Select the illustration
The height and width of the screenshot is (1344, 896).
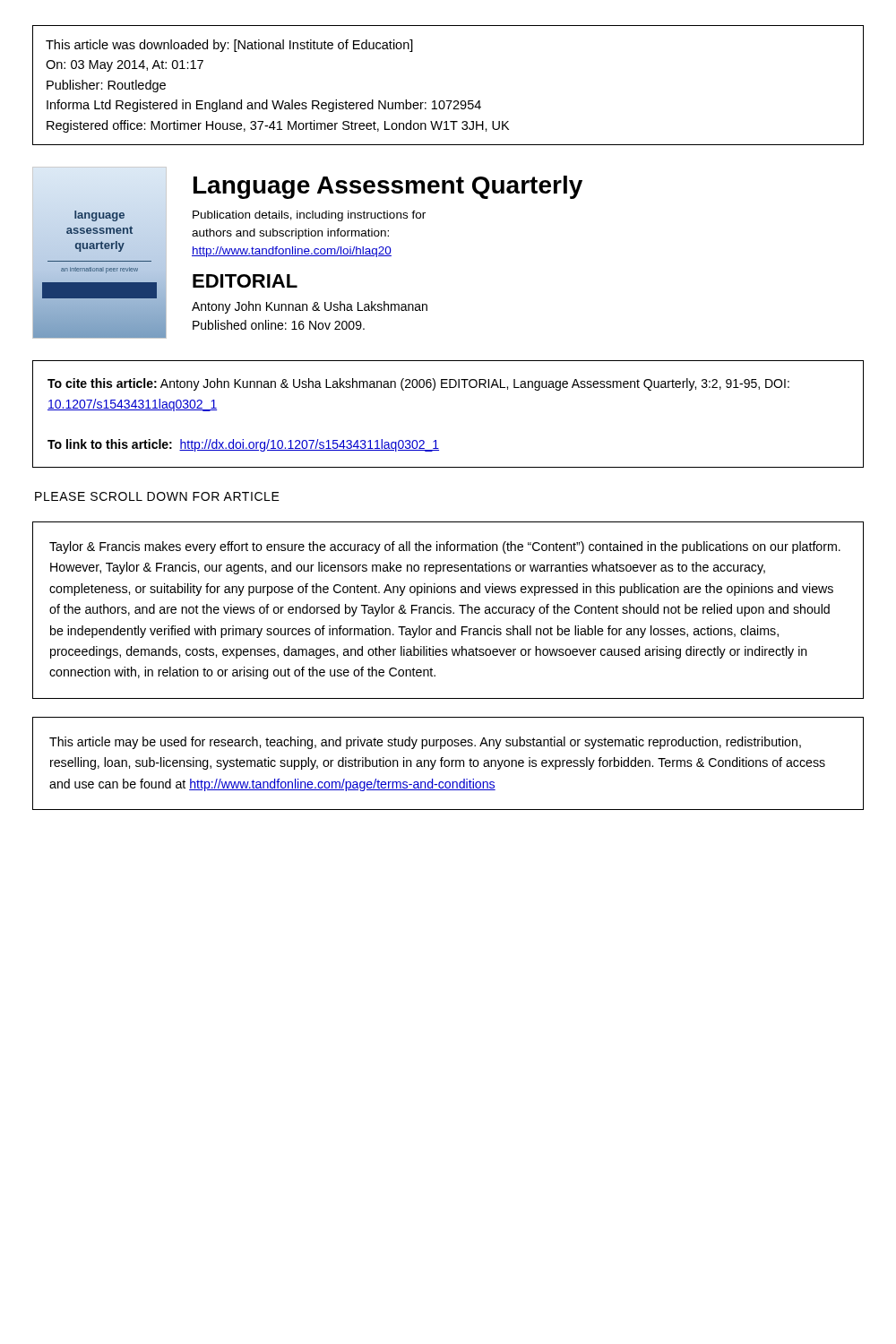(99, 253)
